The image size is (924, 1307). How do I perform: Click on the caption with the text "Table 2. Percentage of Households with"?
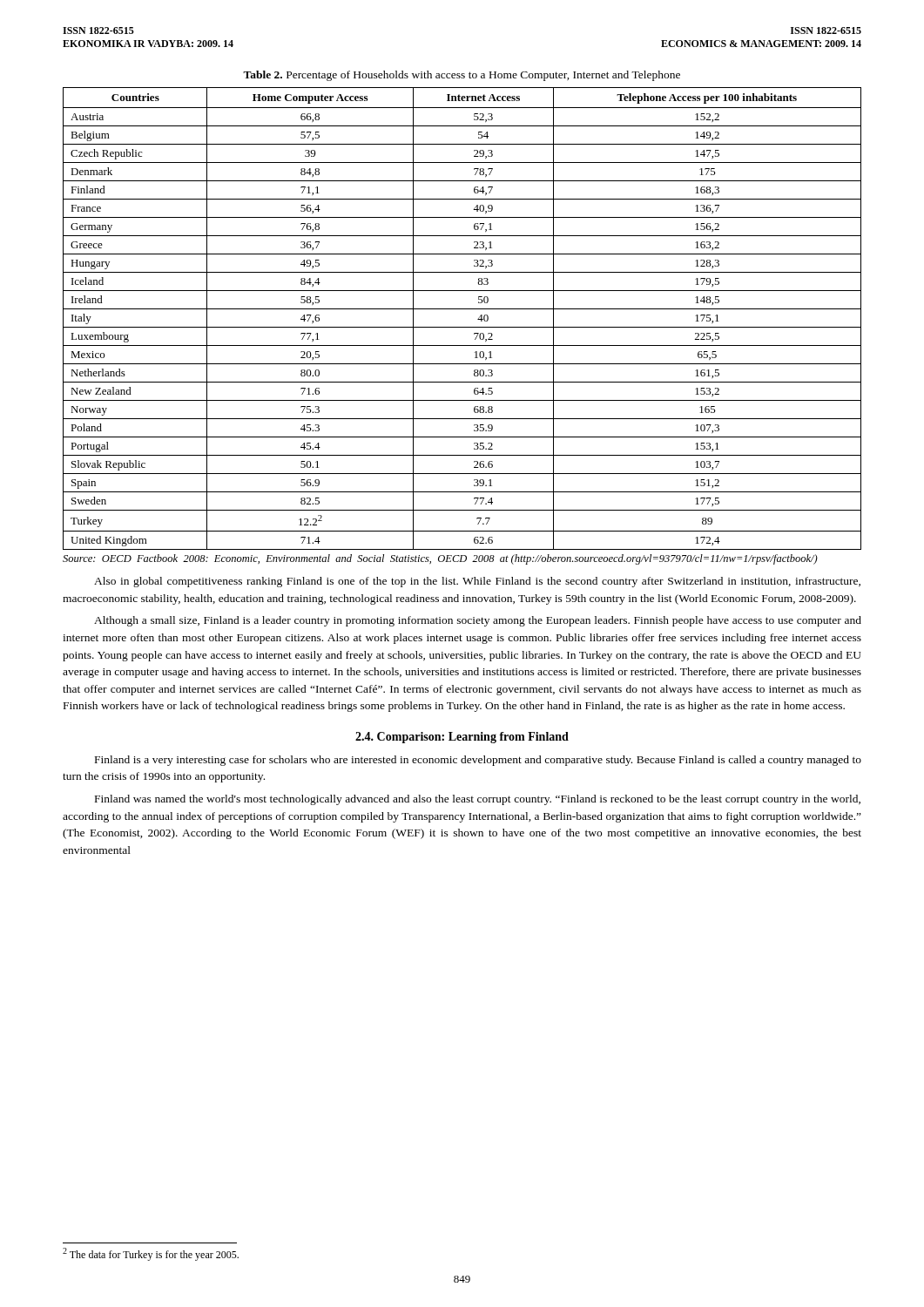(462, 74)
